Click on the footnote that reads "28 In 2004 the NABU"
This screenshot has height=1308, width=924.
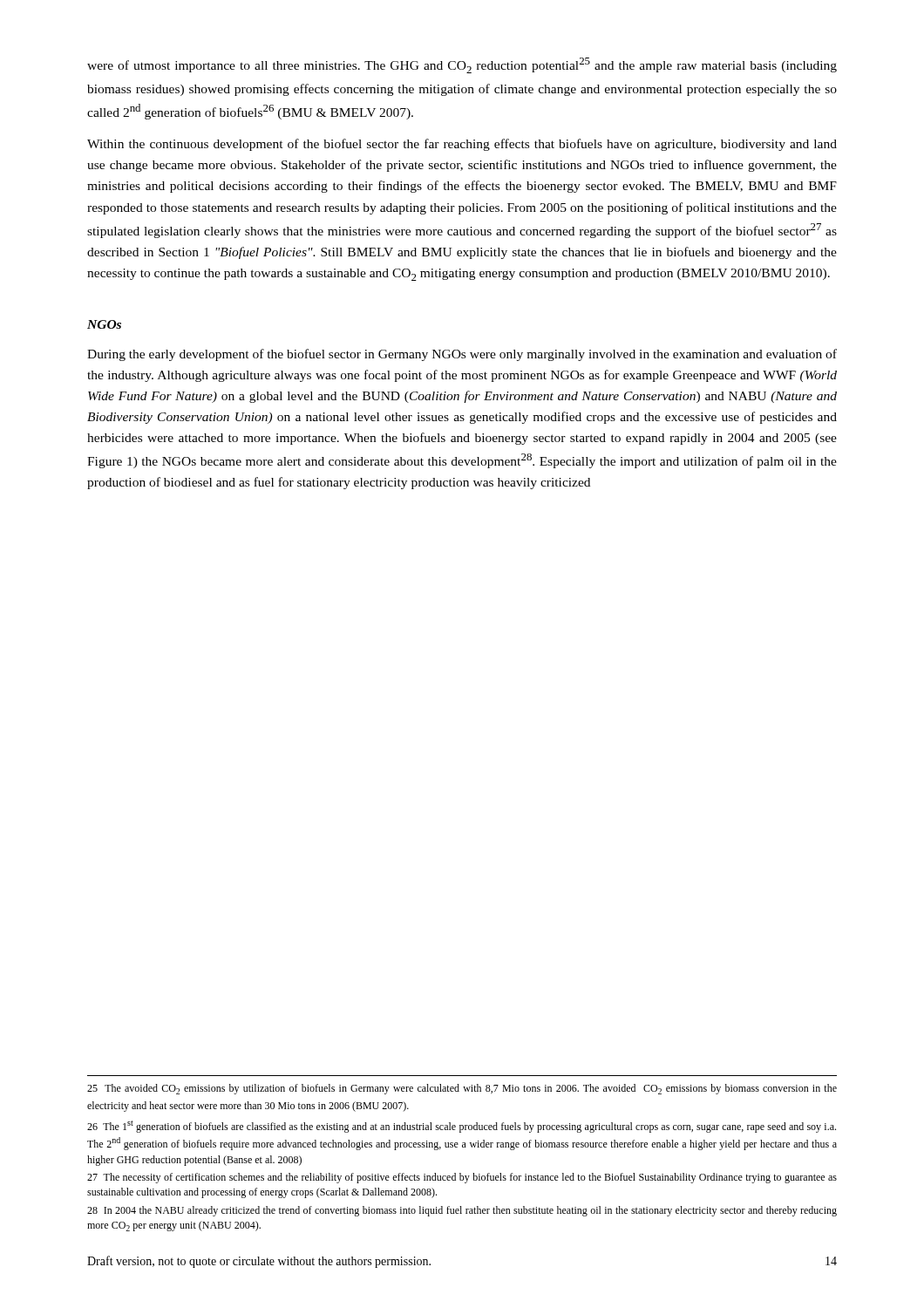(x=462, y=1219)
